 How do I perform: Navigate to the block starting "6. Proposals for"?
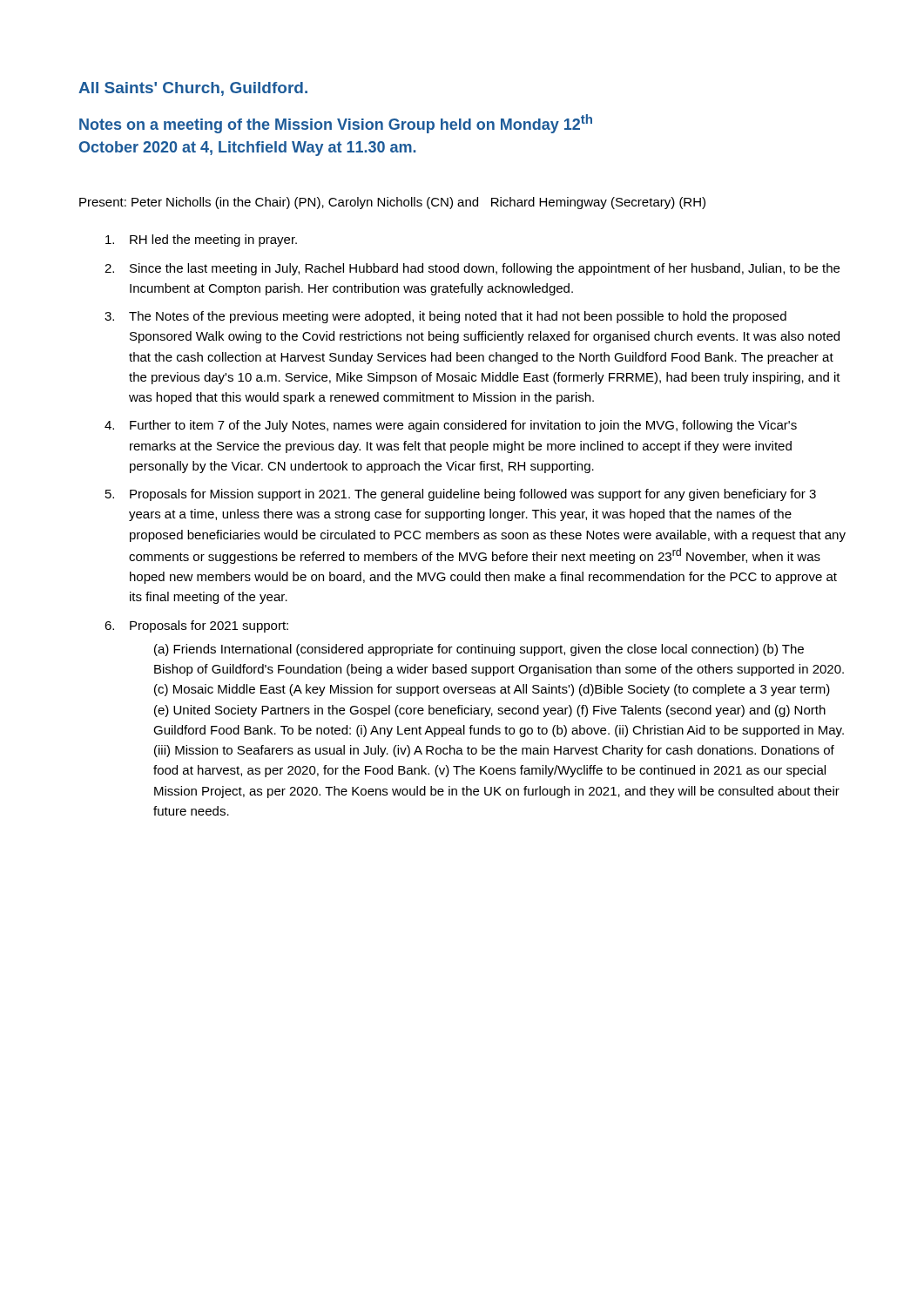197,625
